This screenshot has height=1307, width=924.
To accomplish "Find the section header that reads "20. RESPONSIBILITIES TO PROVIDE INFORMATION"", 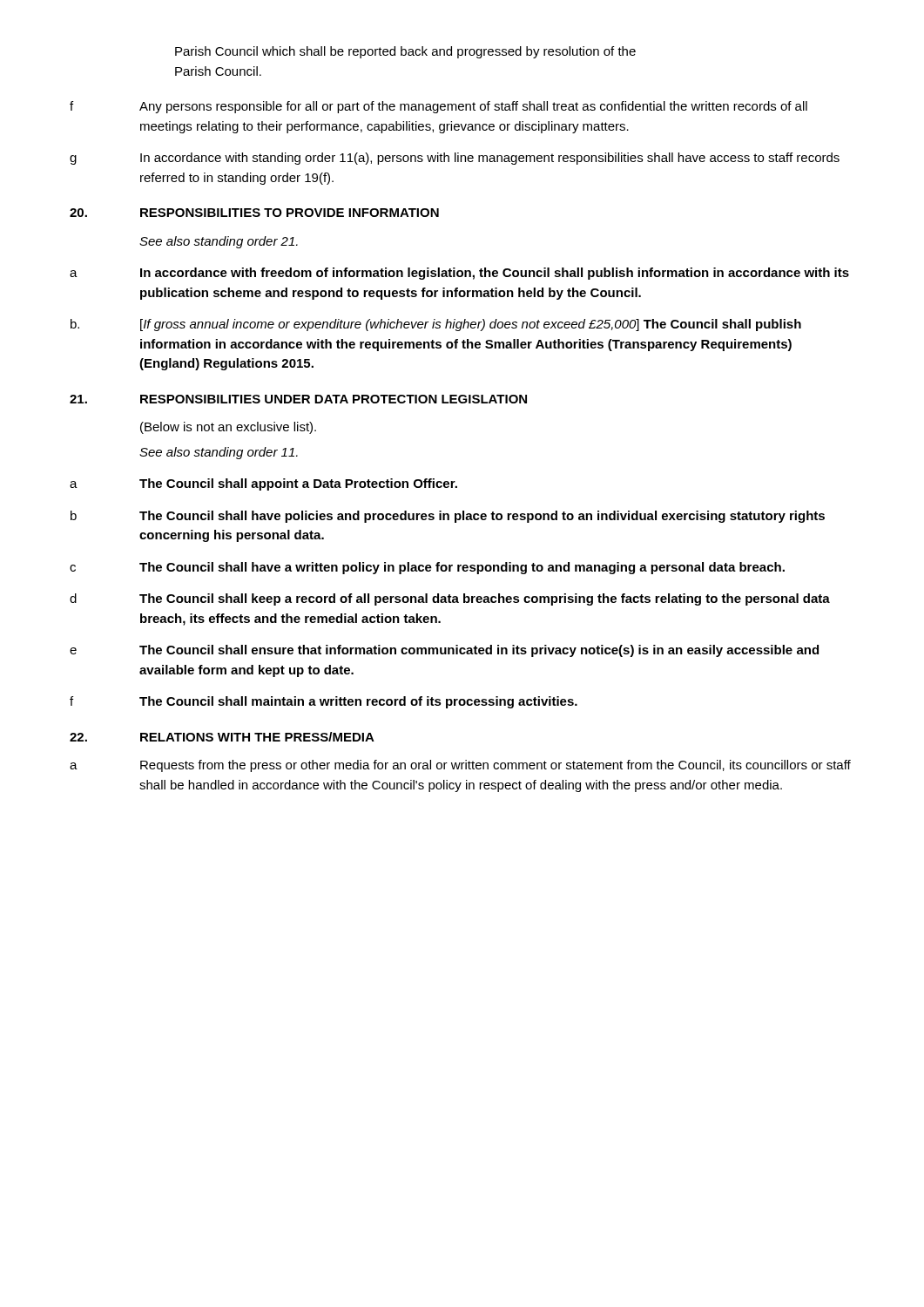I will [x=254, y=213].
